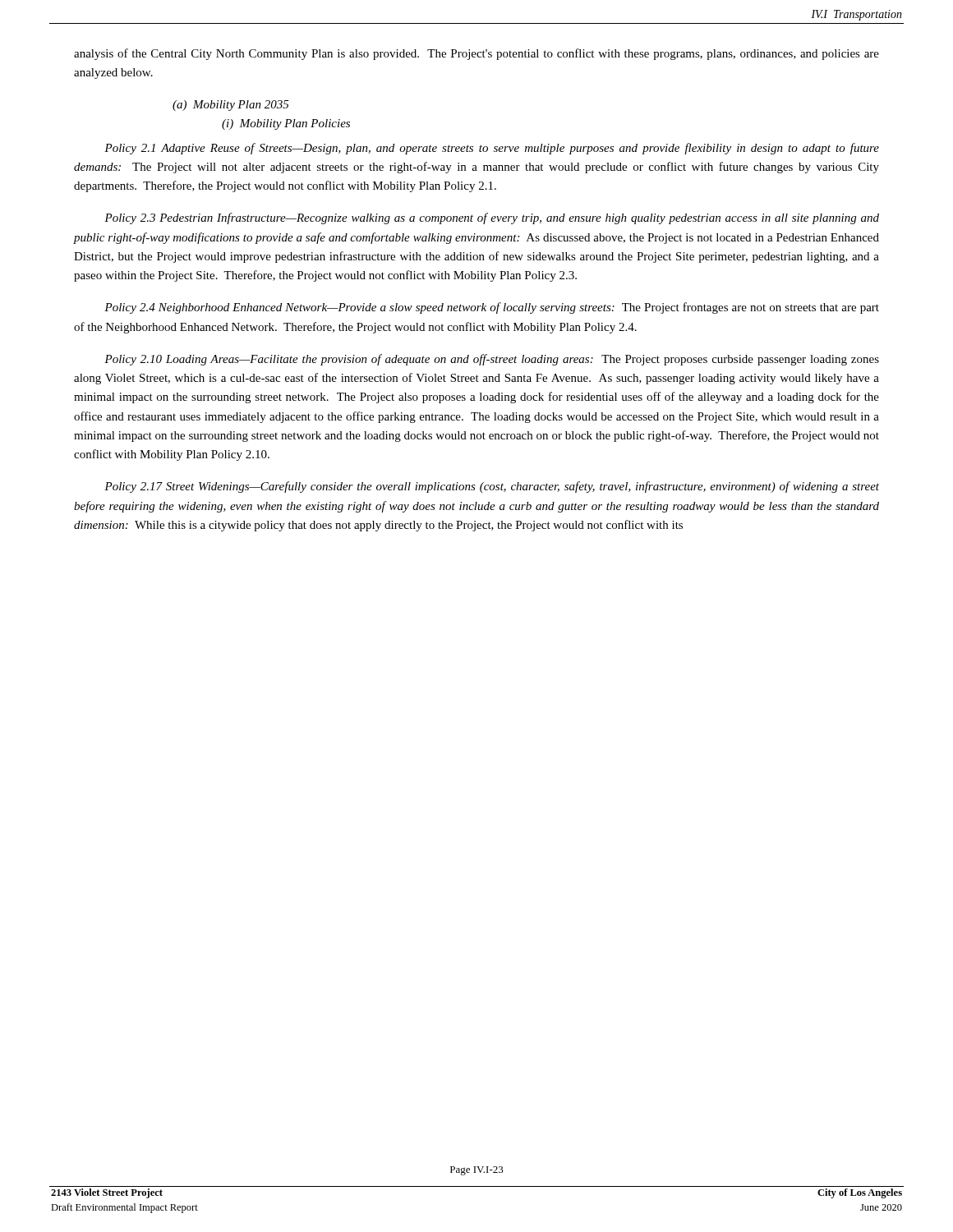Screen dimensions: 1232x953
Task: Select the element starting "Policy 2.3 Pedestrian Infrastructure—Recognize walking"
Action: [476, 247]
